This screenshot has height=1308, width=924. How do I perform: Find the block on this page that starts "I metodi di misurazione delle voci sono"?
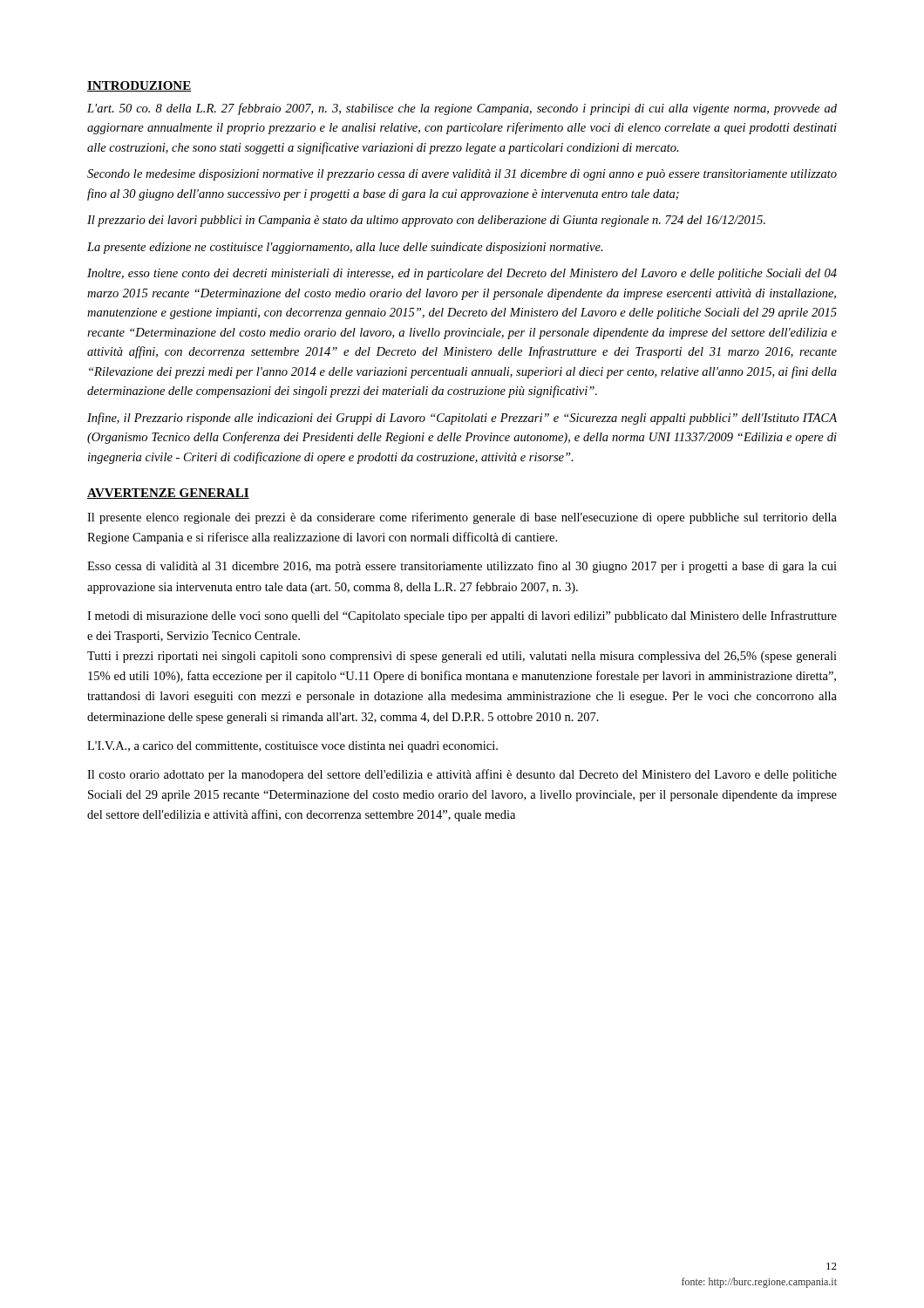[x=462, y=666]
